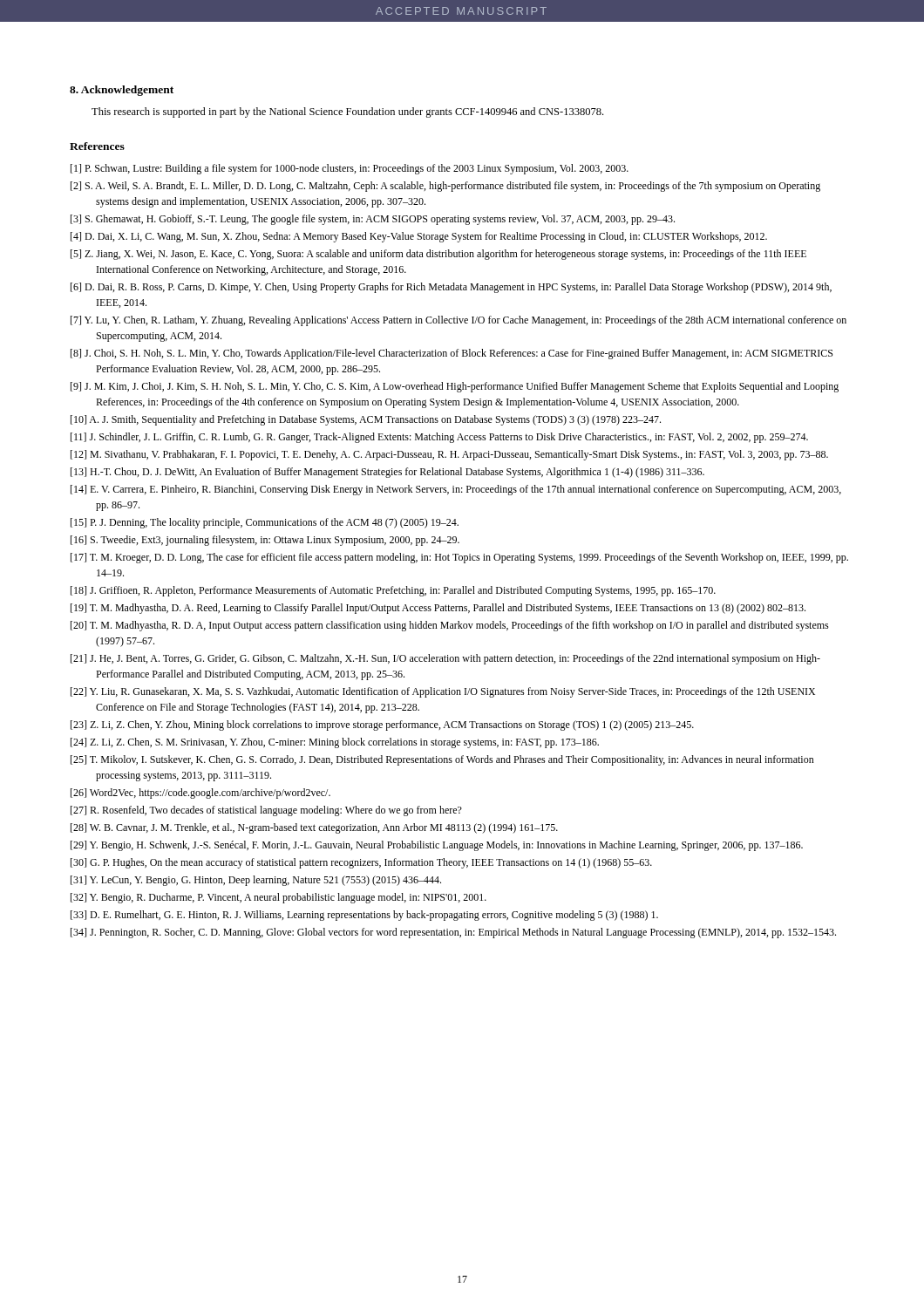Viewport: 924px width, 1308px height.
Task: Click the passage that begins "[4] D. Dai, X. Li, C."
Action: coord(419,236)
